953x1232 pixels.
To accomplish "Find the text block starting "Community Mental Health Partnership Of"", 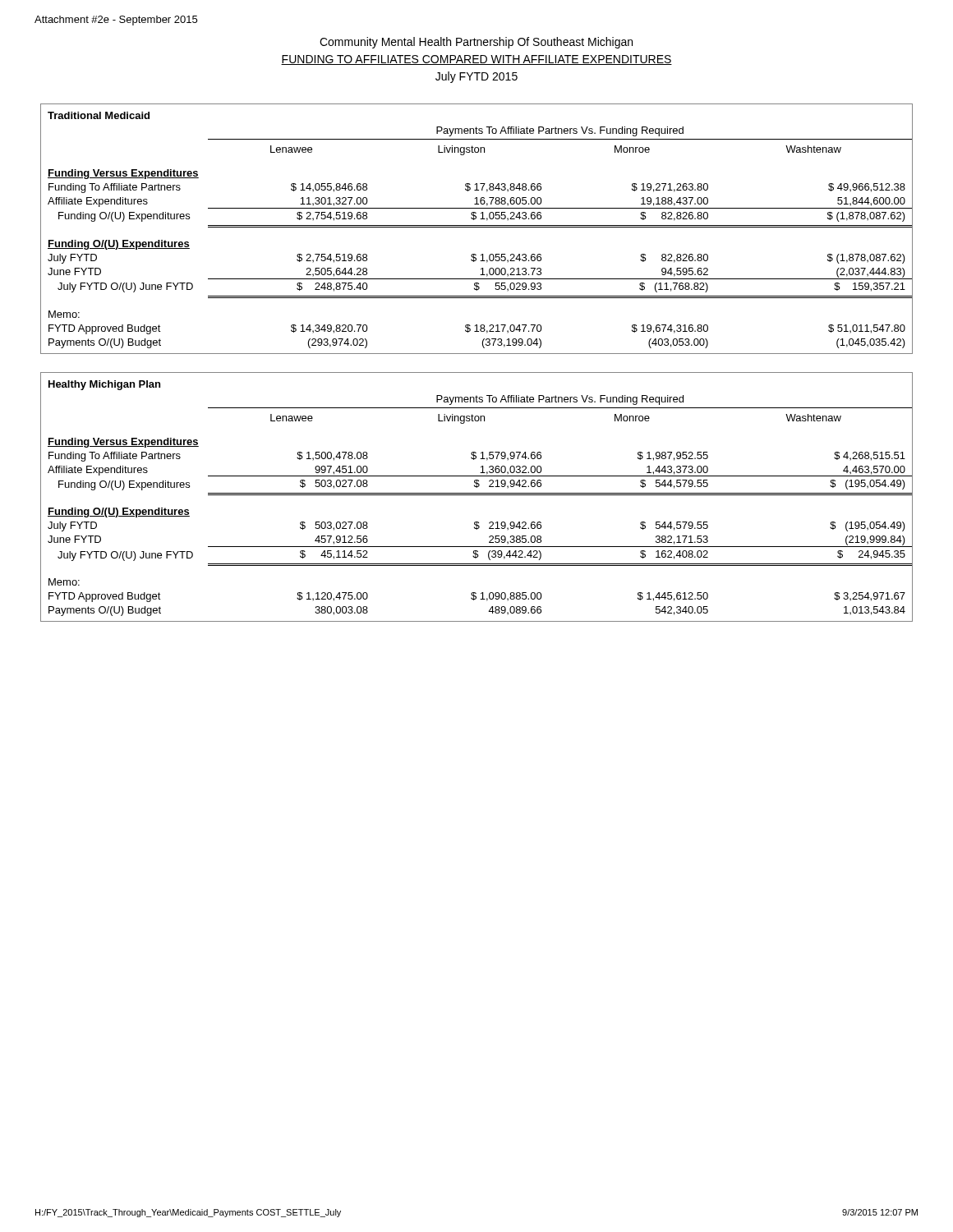I will click(x=476, y=60).
